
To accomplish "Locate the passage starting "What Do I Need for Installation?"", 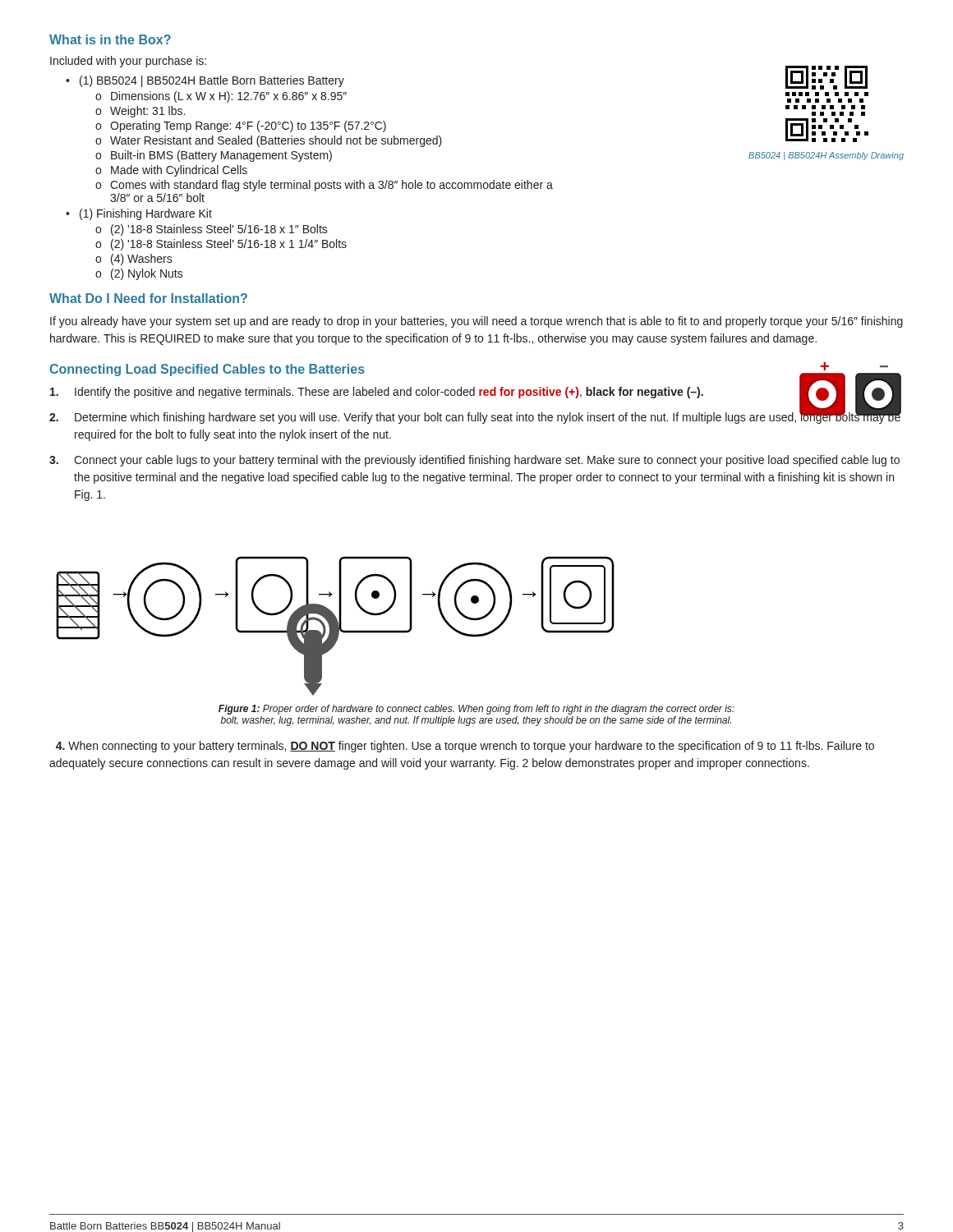I will click(x=148, y=298).
